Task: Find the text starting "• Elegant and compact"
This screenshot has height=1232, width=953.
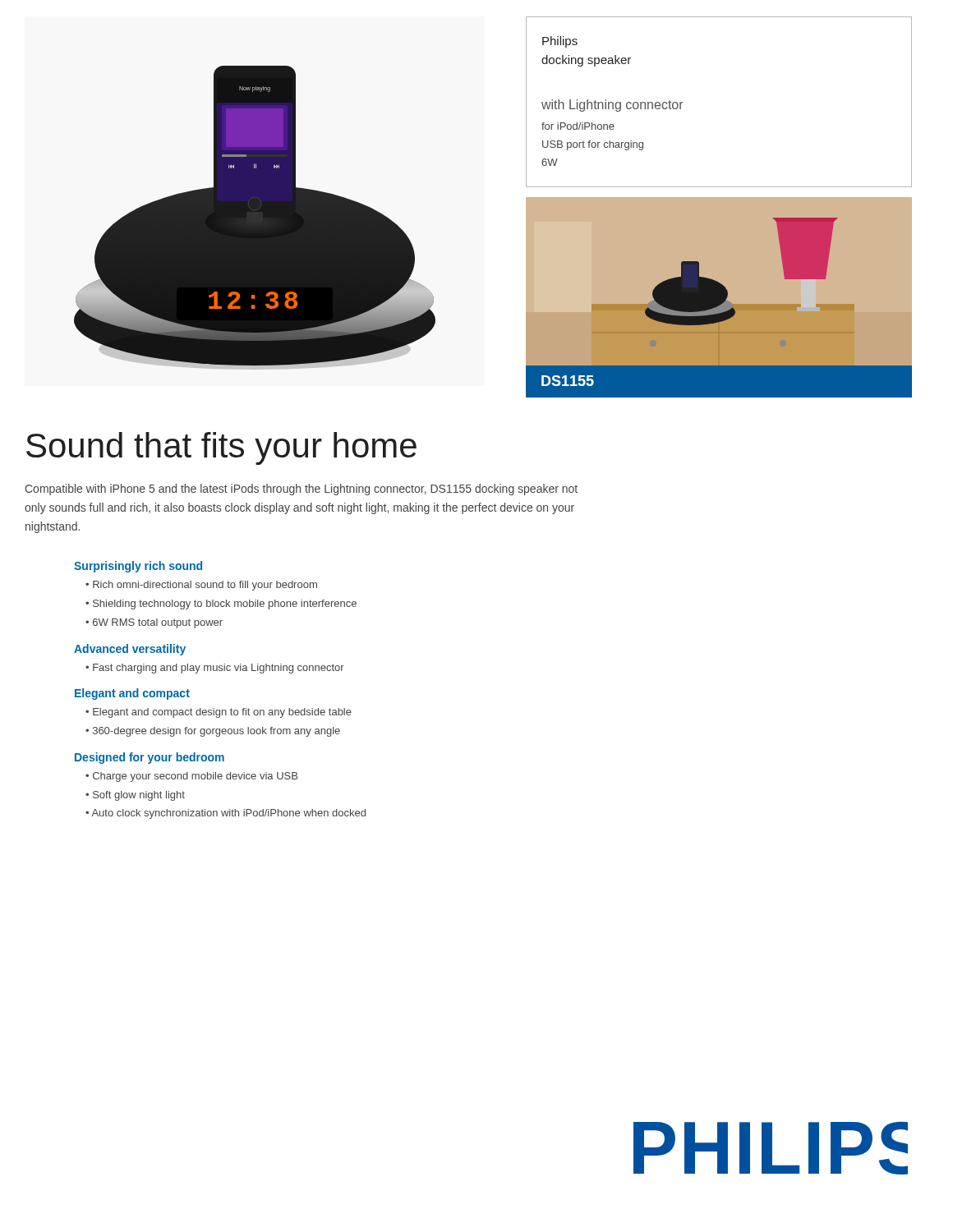Action: pyautogui.click(x=219, y=712)
